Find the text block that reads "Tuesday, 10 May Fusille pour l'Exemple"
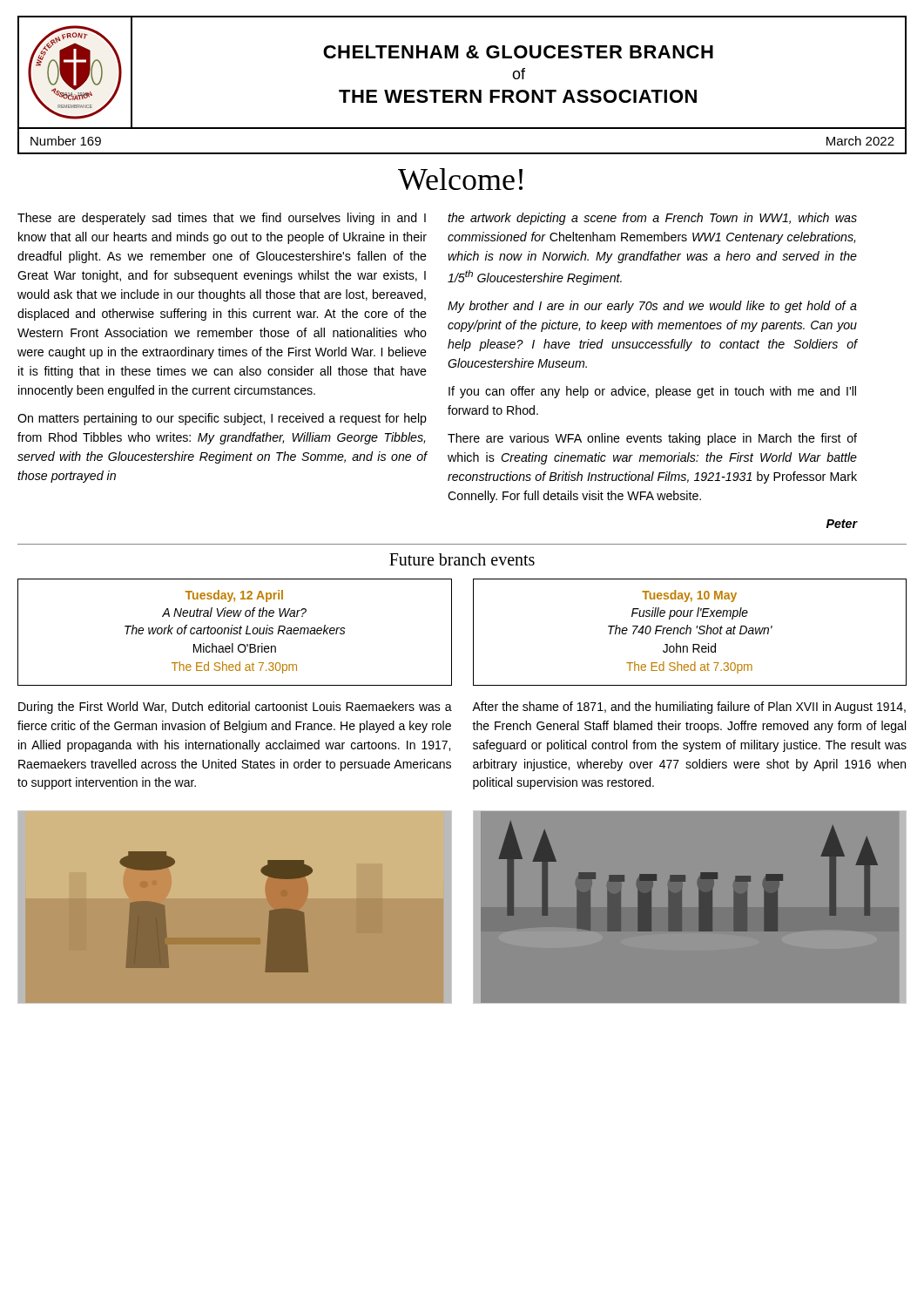The image size is (924, 1307). pyautogui.click(x=690, y=631)
